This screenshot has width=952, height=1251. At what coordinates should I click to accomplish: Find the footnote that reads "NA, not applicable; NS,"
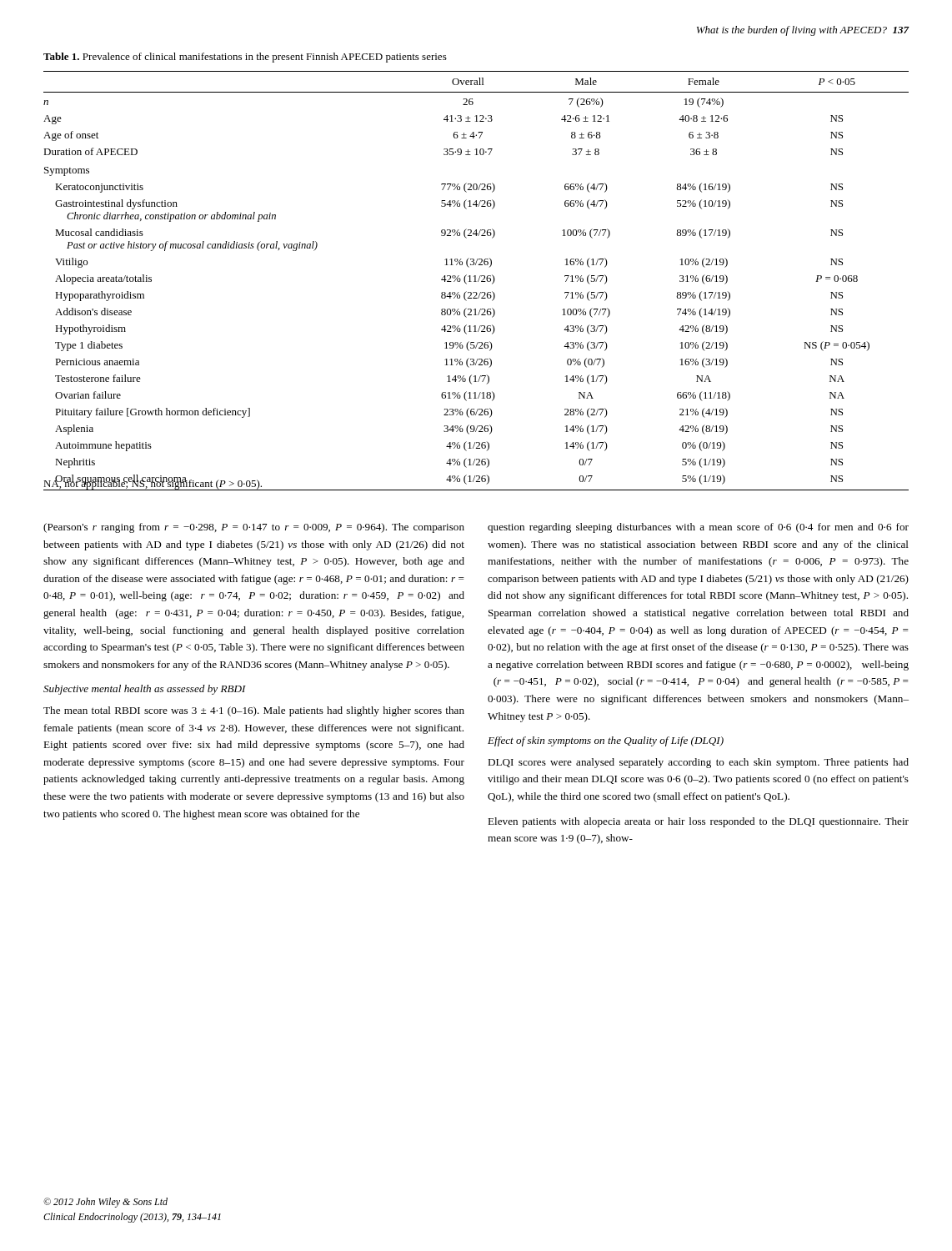pyautogui.click(x=153, y=483)
